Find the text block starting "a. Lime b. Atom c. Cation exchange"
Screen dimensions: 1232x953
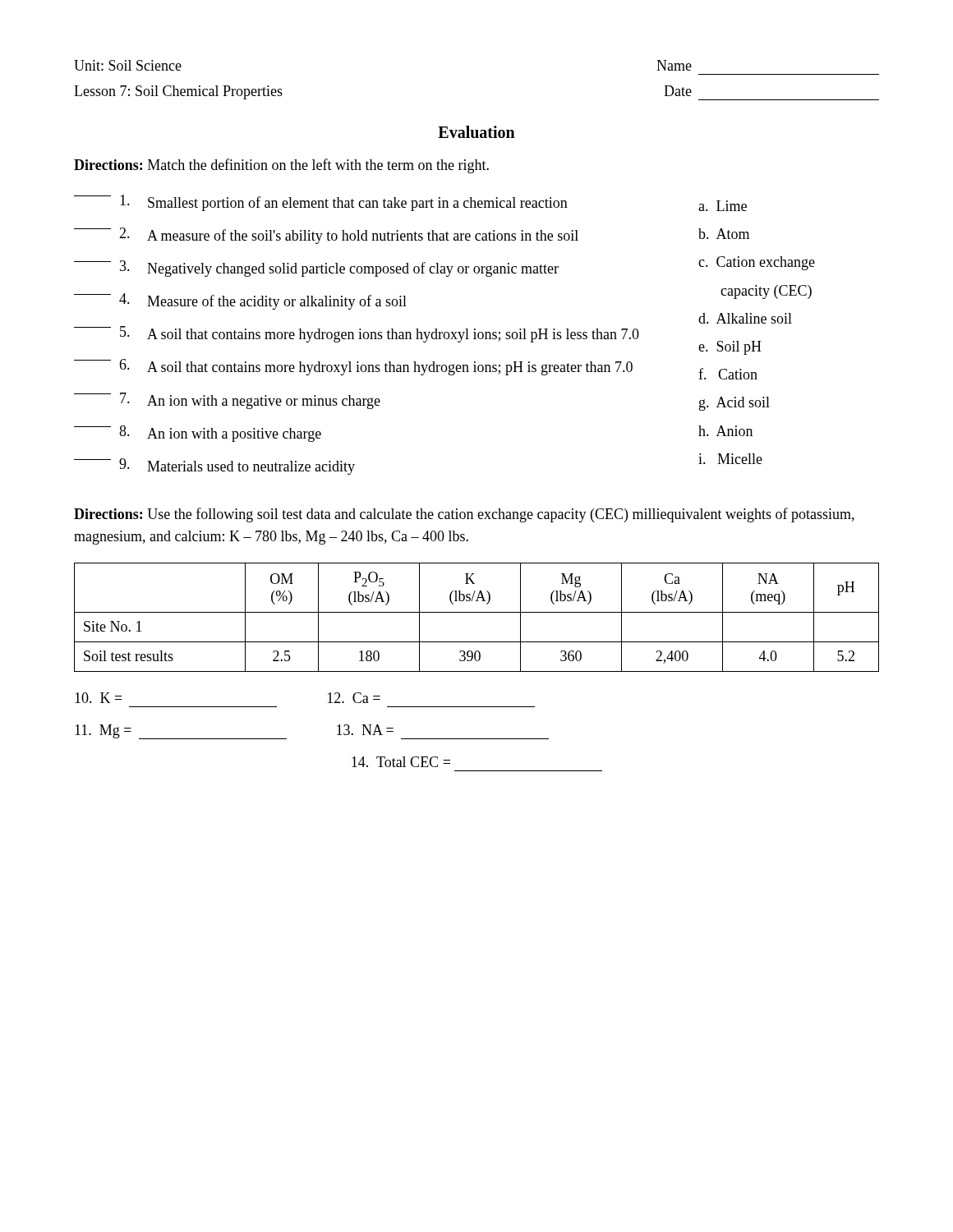coord(757,333)
